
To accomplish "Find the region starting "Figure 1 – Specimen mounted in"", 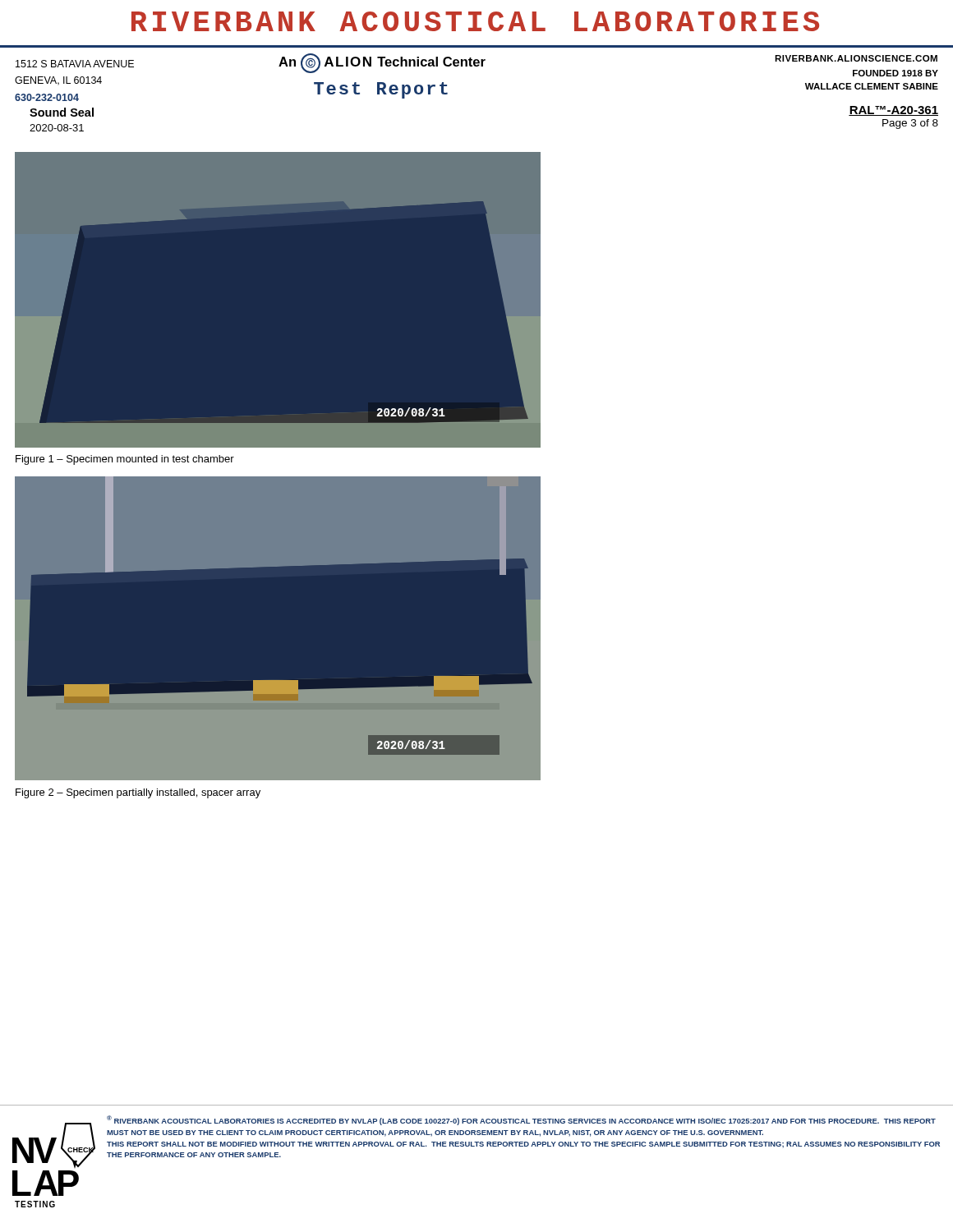I will (x=124, y=459).
